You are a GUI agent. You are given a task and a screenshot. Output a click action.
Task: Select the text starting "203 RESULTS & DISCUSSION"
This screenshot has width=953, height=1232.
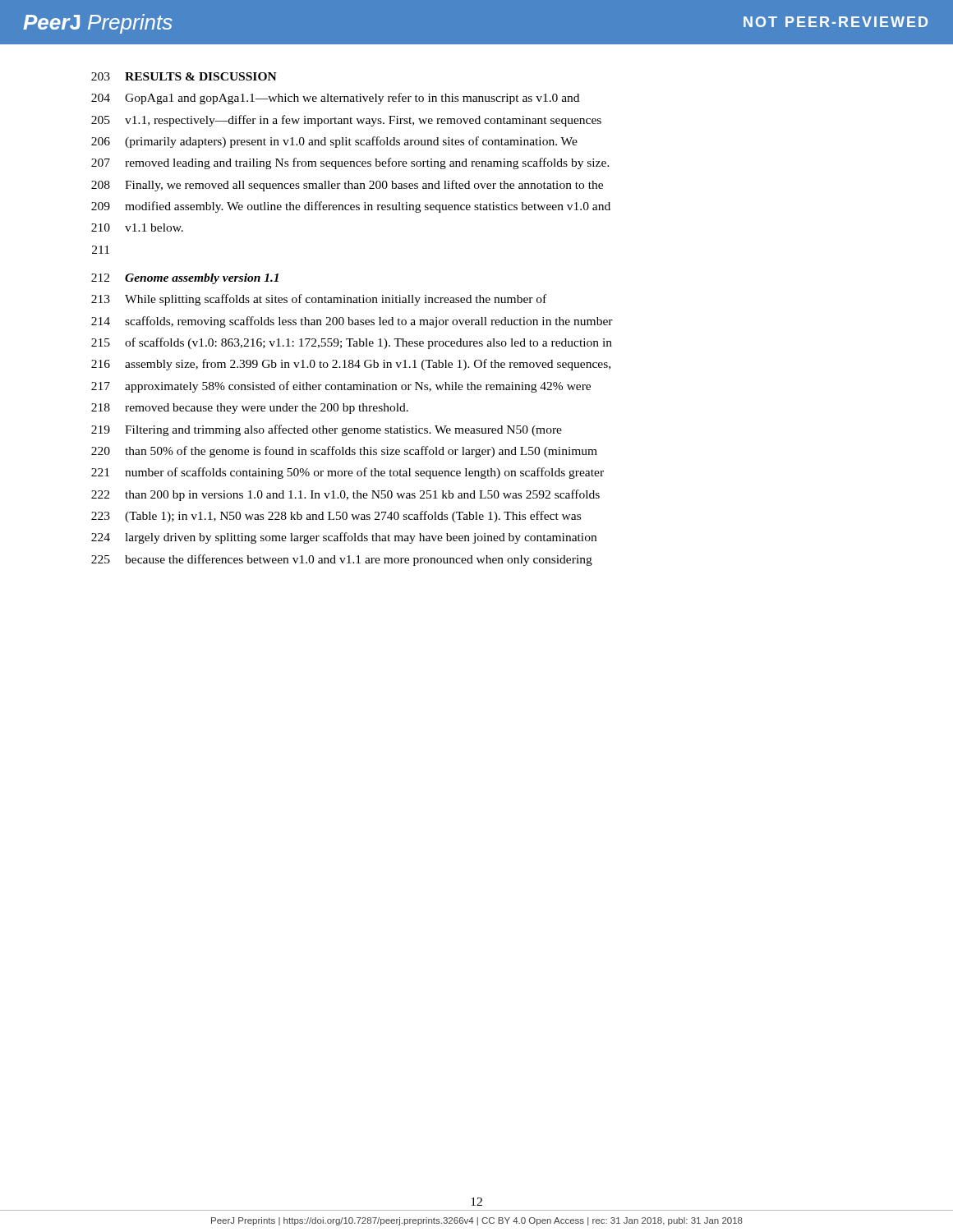(x=184, y=76)
